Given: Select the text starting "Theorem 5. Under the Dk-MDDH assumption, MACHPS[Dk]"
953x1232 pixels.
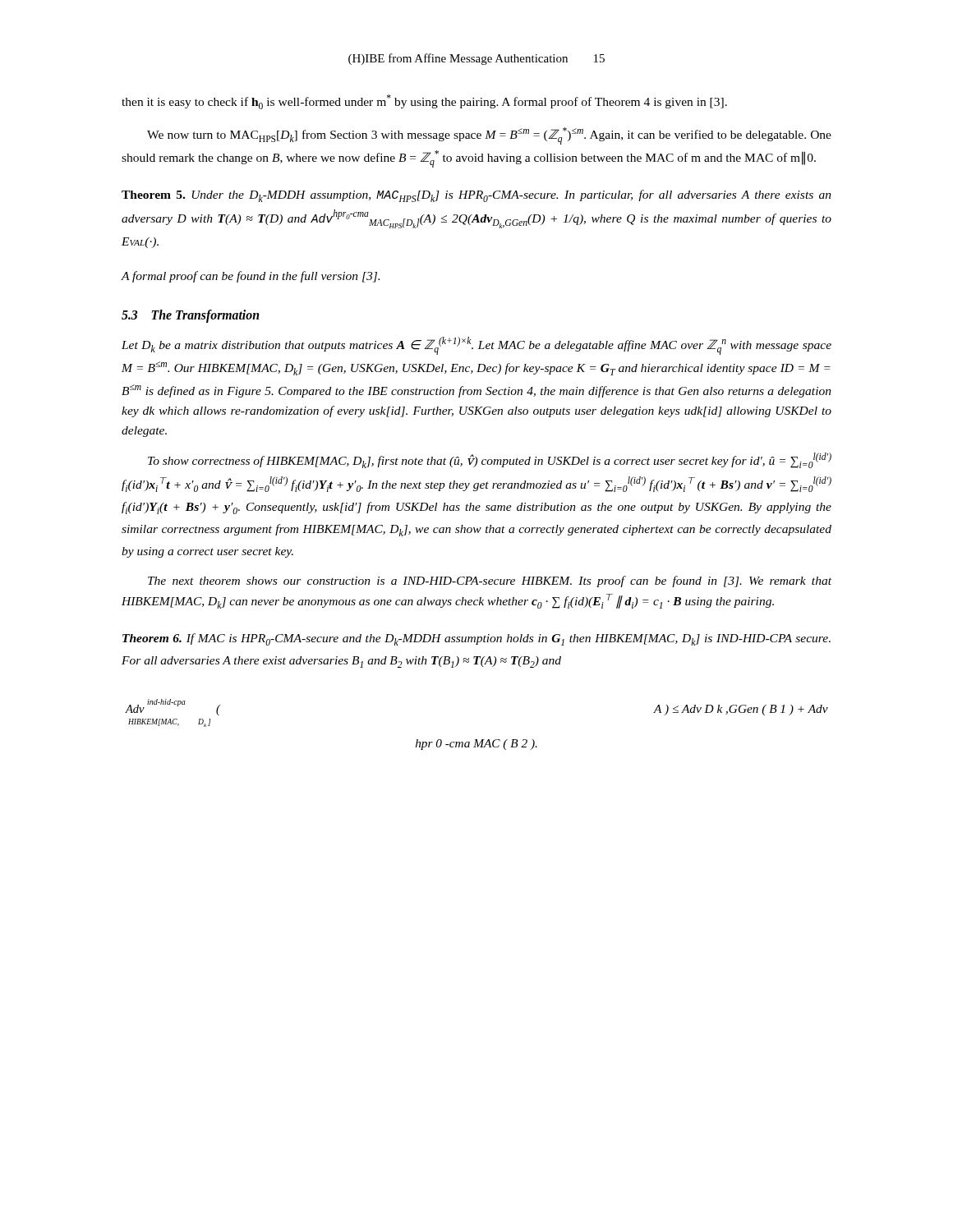Looking at the screenshot, I should pos(476,218).
